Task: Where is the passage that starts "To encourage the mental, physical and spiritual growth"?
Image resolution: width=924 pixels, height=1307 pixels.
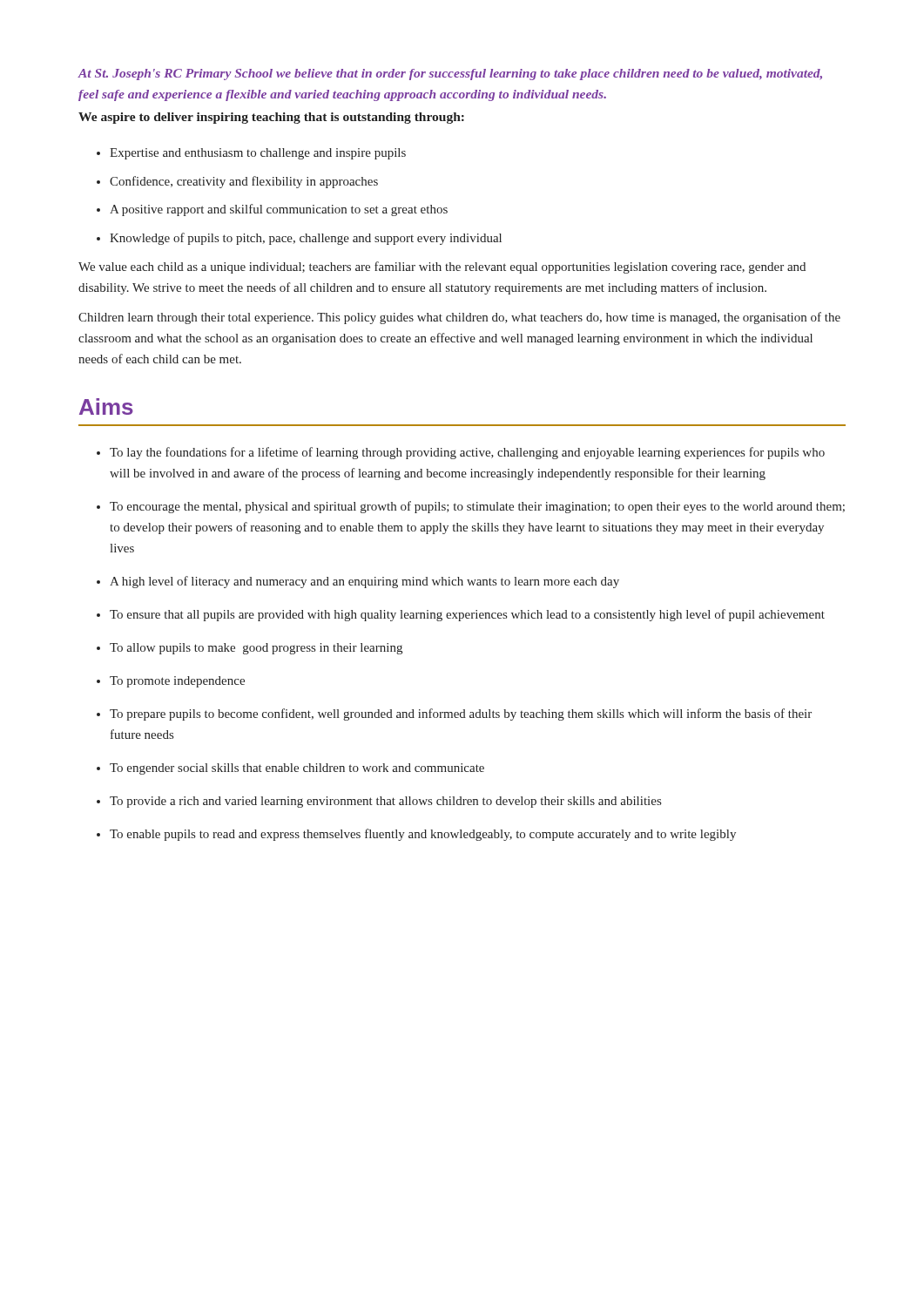Action: tap(462, 527)
